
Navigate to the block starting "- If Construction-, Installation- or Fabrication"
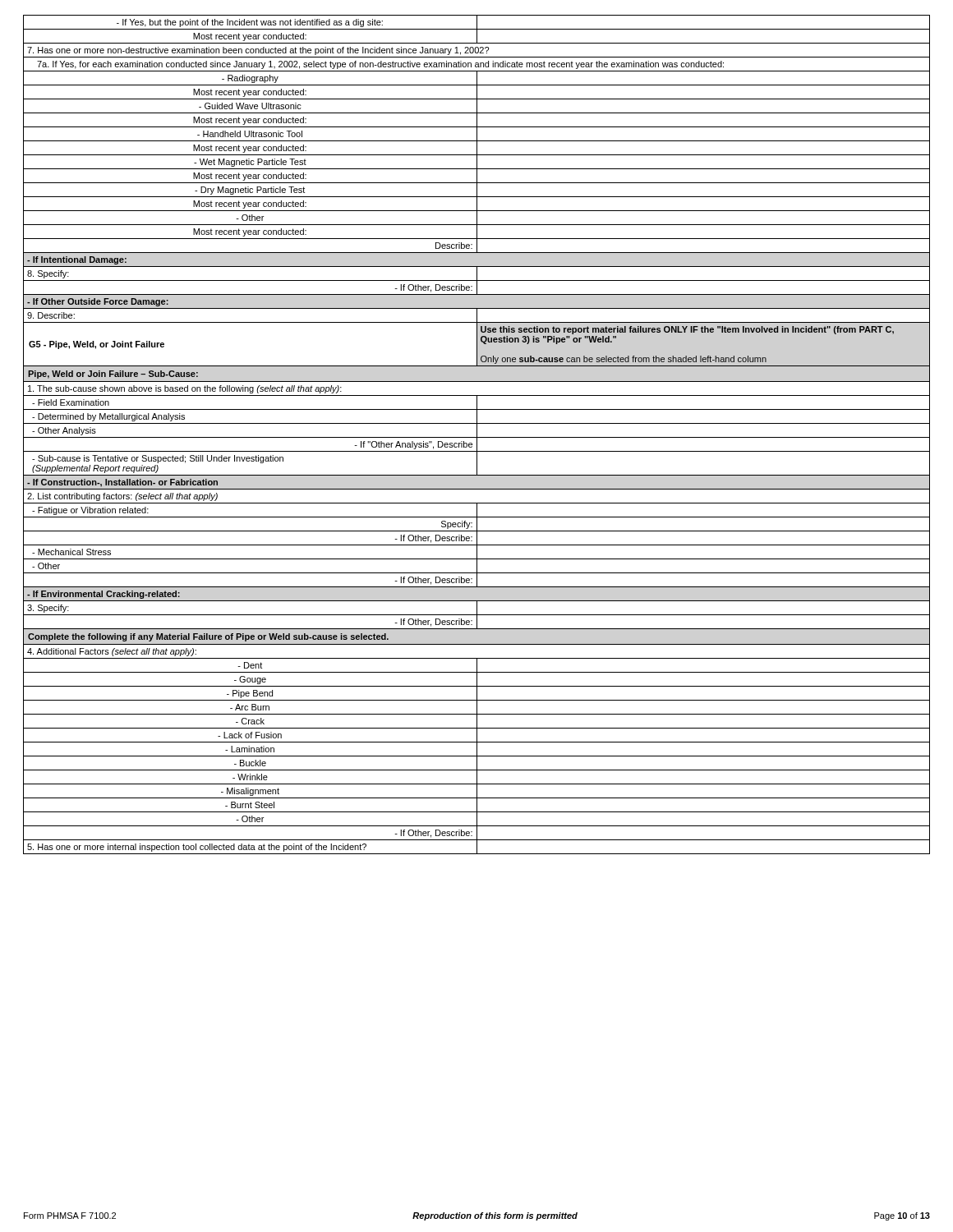[x=476, y=482]
